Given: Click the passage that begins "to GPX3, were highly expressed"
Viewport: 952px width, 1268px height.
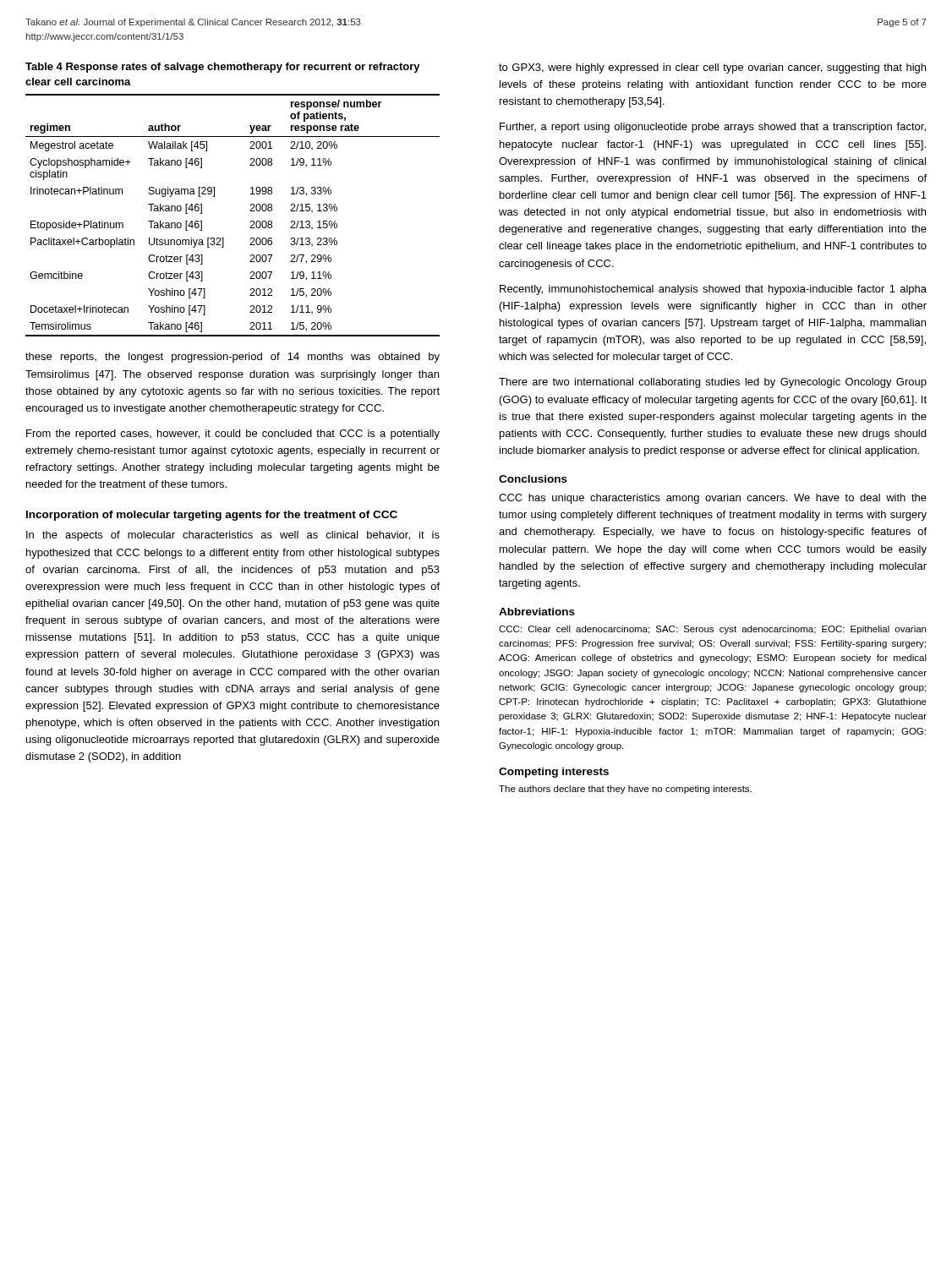Looking at the screenshot, I should [713, 84].
